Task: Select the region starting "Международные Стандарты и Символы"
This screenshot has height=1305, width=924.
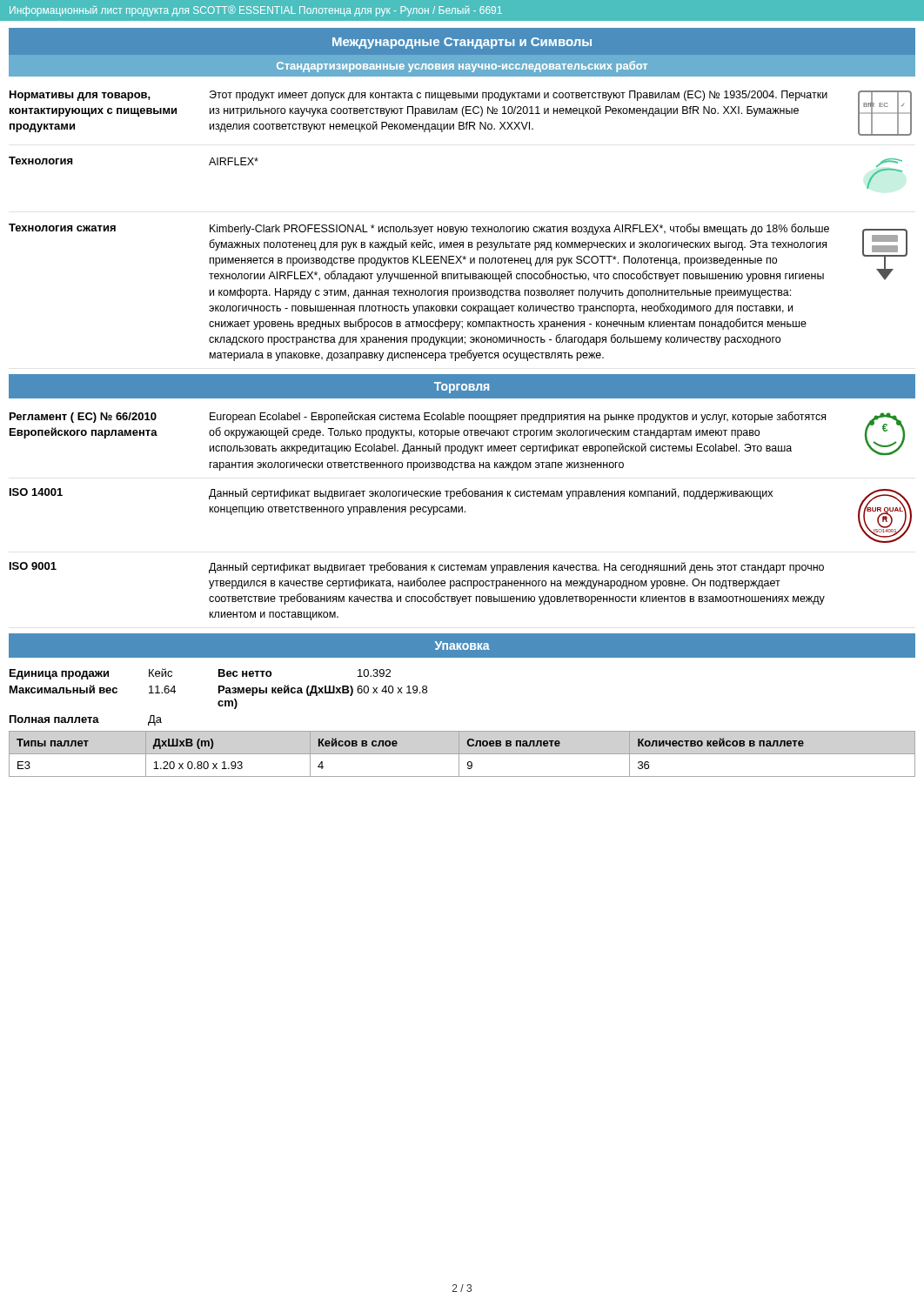Action: click(x=462, y=41)
